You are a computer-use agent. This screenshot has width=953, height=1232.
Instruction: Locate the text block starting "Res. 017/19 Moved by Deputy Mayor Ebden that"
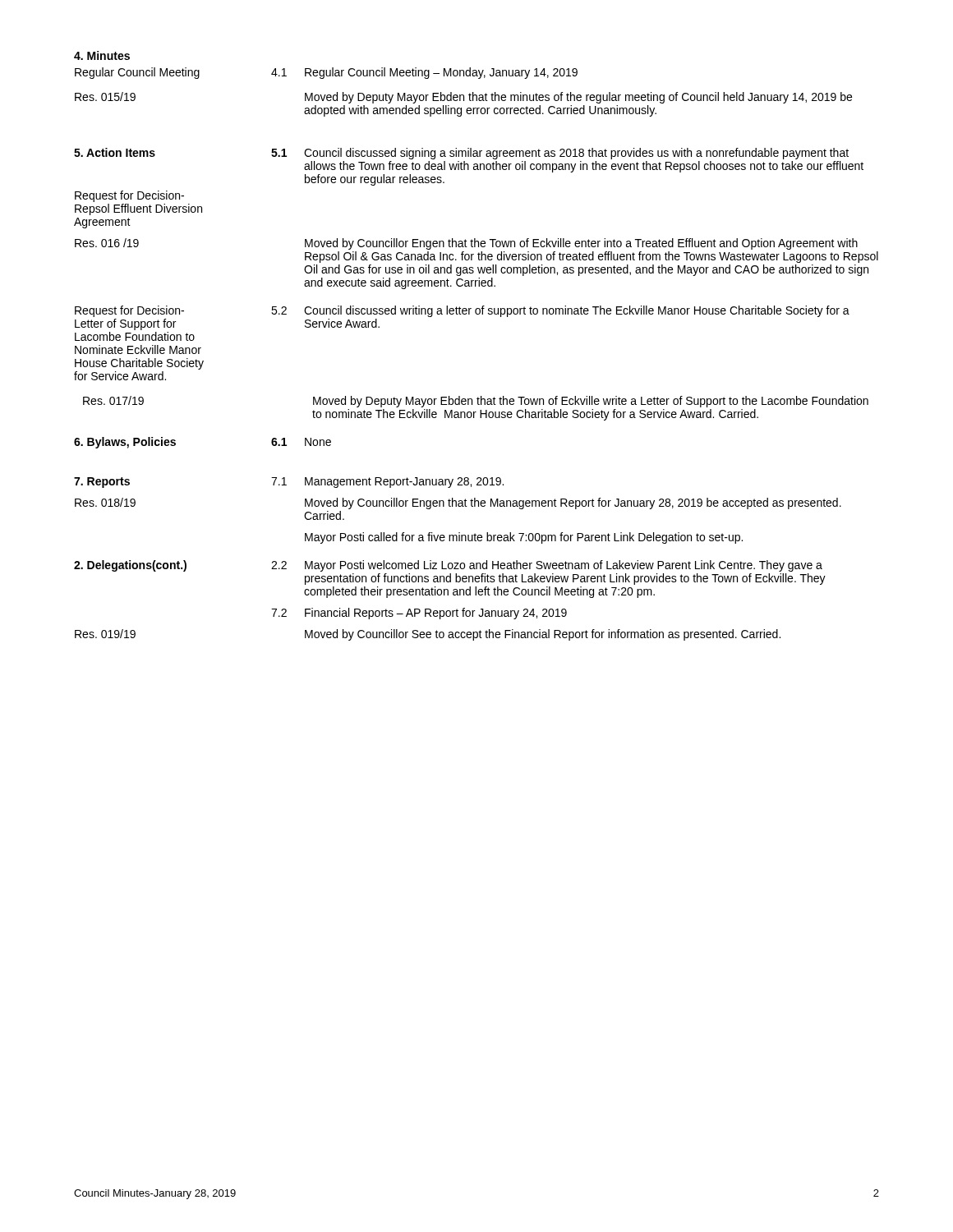(x=476, y=407)
